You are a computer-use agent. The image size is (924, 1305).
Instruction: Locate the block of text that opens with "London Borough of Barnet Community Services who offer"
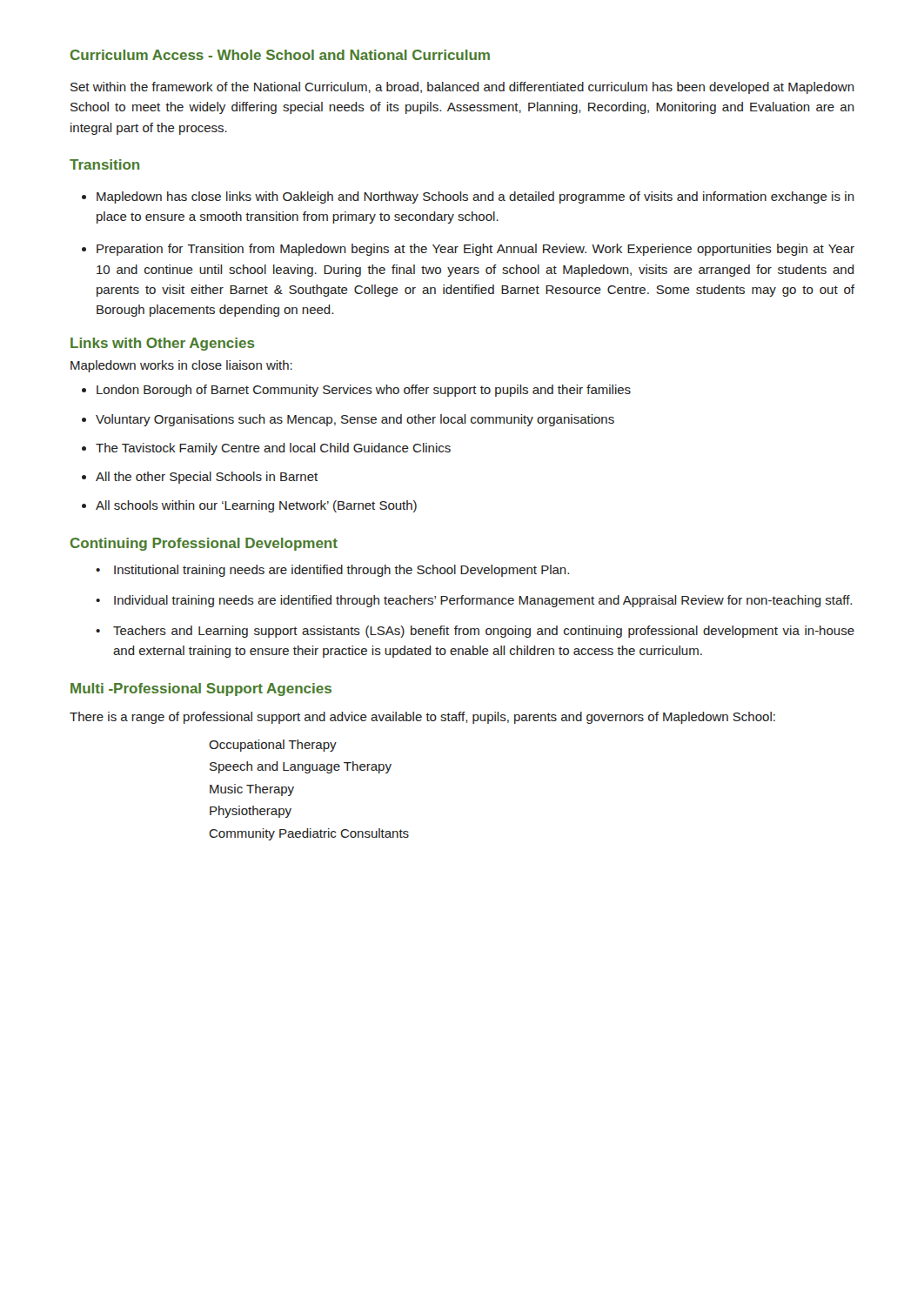pyautogui.click(x=363, y=390)
